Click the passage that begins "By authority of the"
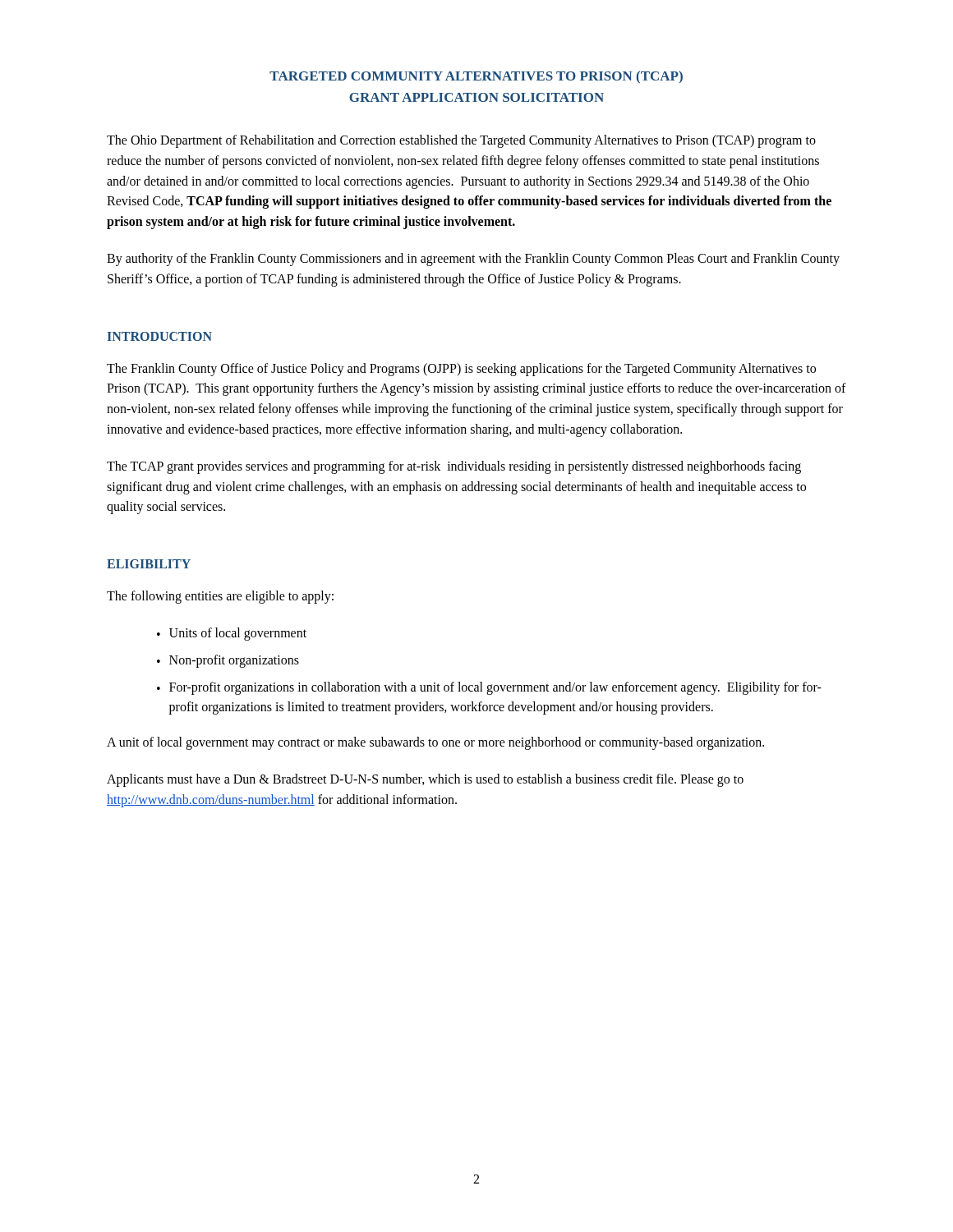This screenshot has height=1232, width=953. click(473, 269)
